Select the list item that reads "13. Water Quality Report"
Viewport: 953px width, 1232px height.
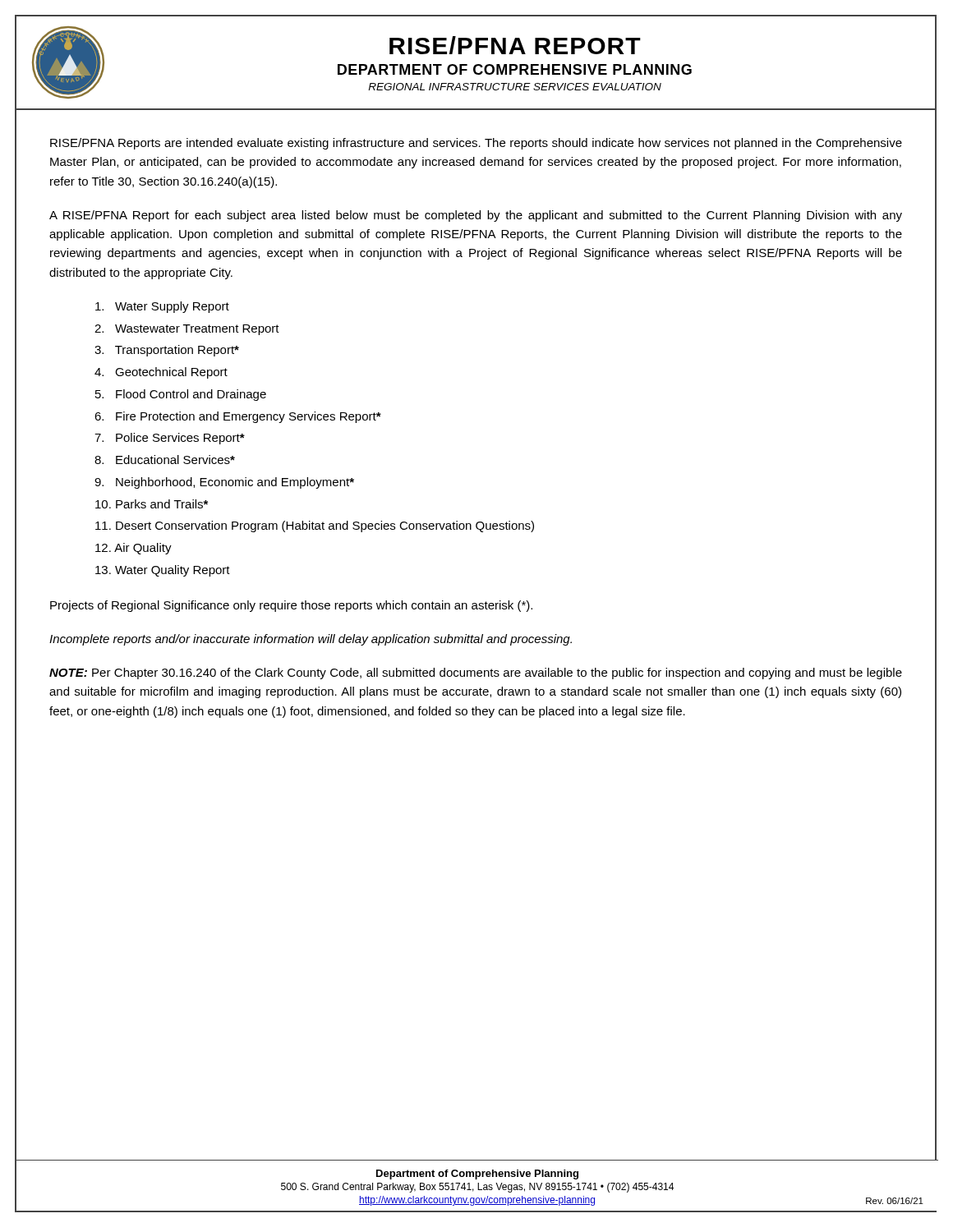[x=162, y=569]
